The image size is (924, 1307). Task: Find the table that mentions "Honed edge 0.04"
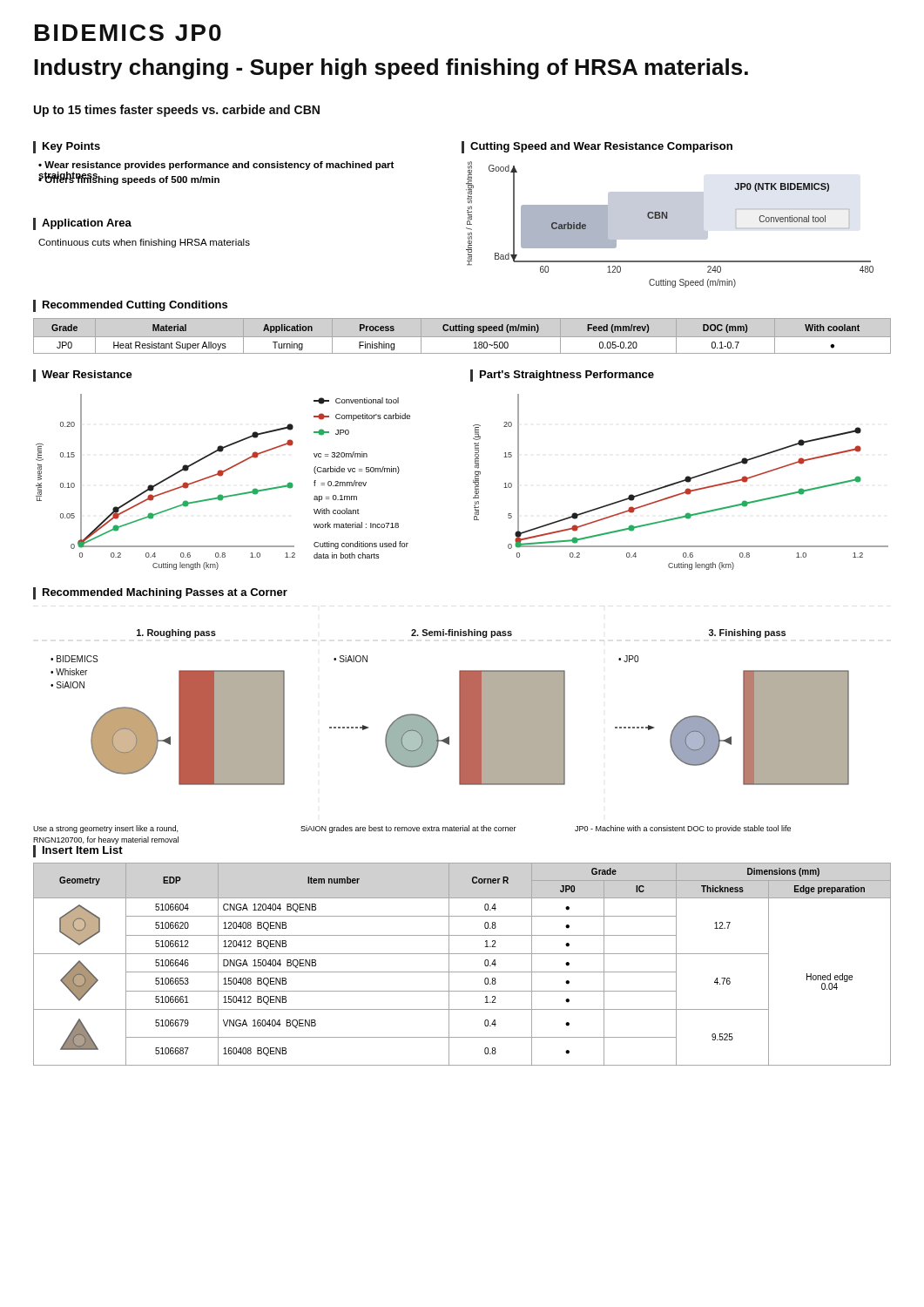coord(462,964)
